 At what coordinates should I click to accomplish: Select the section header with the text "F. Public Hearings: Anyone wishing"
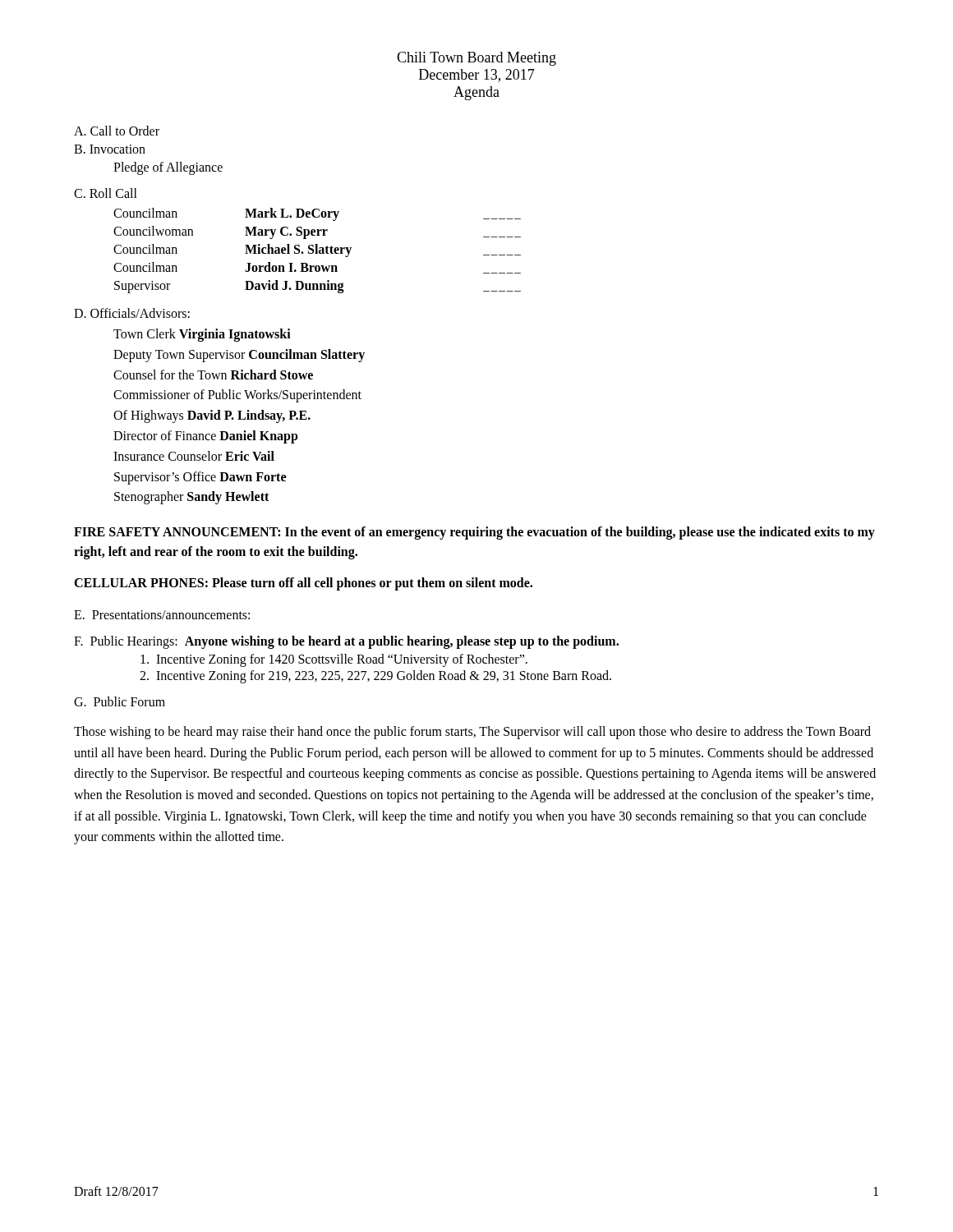click(x=347, y=641)
